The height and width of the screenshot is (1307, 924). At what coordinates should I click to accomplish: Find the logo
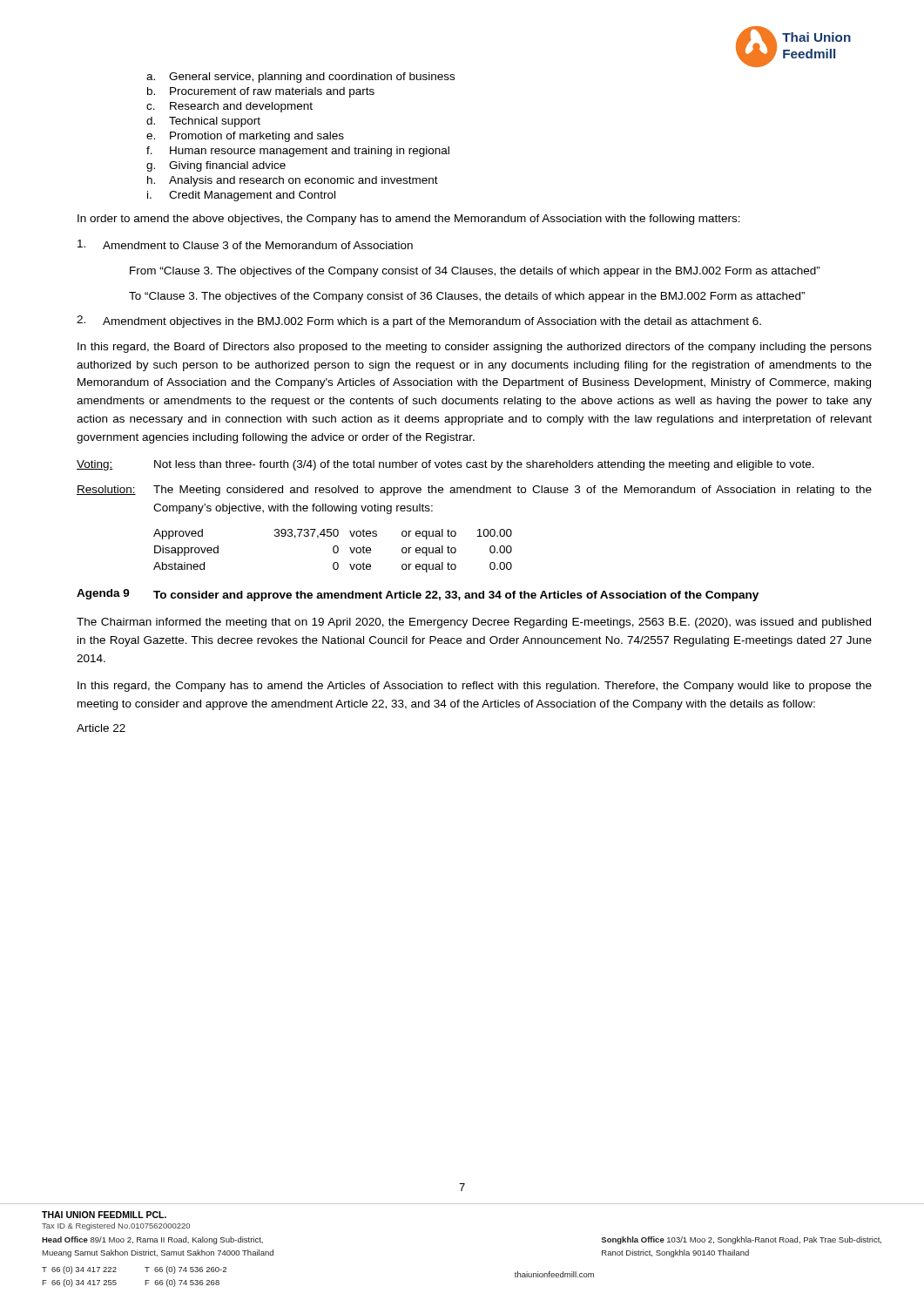[x=808, y=50]
